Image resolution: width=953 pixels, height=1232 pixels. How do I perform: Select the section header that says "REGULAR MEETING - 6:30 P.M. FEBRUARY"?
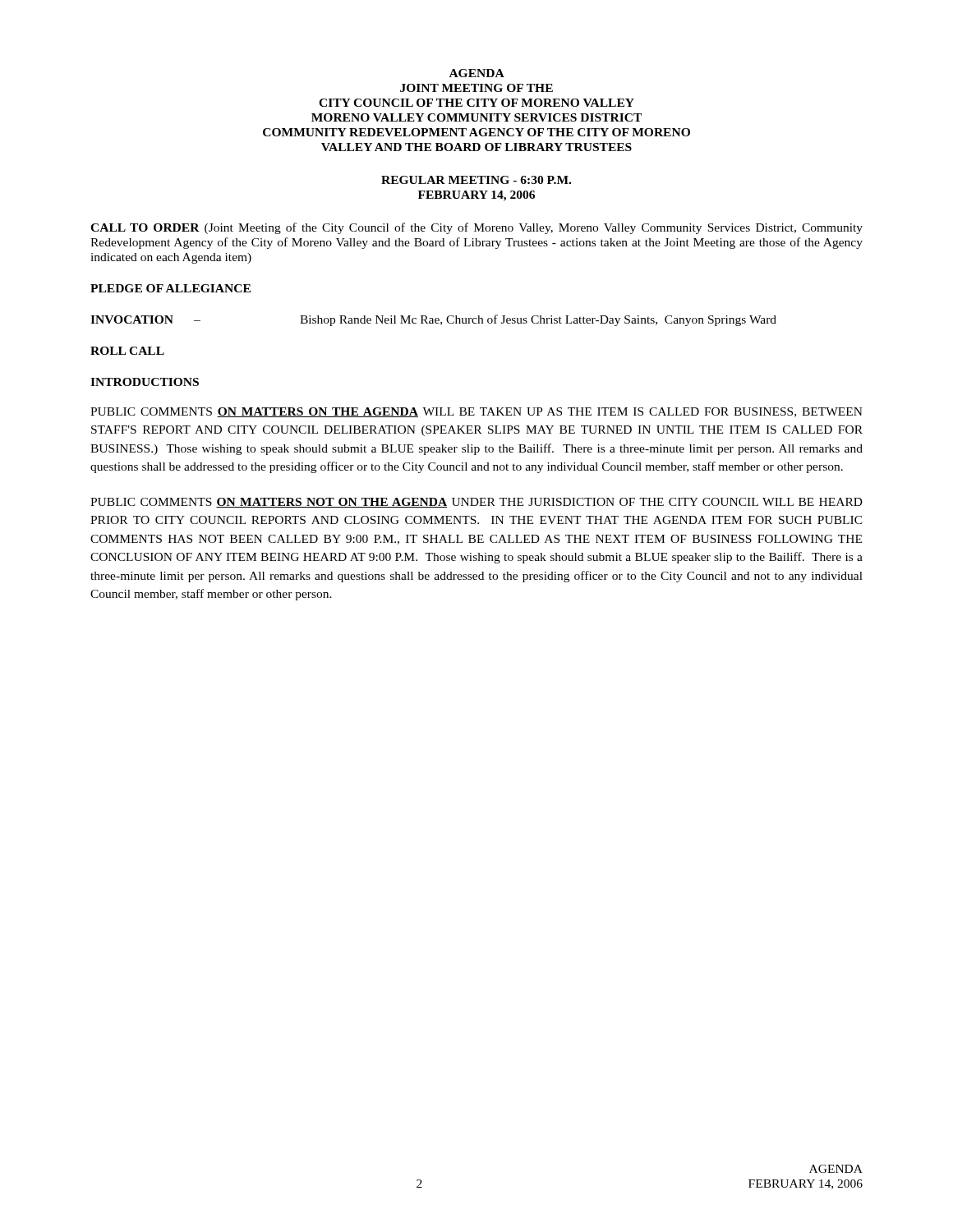point(476,187)
